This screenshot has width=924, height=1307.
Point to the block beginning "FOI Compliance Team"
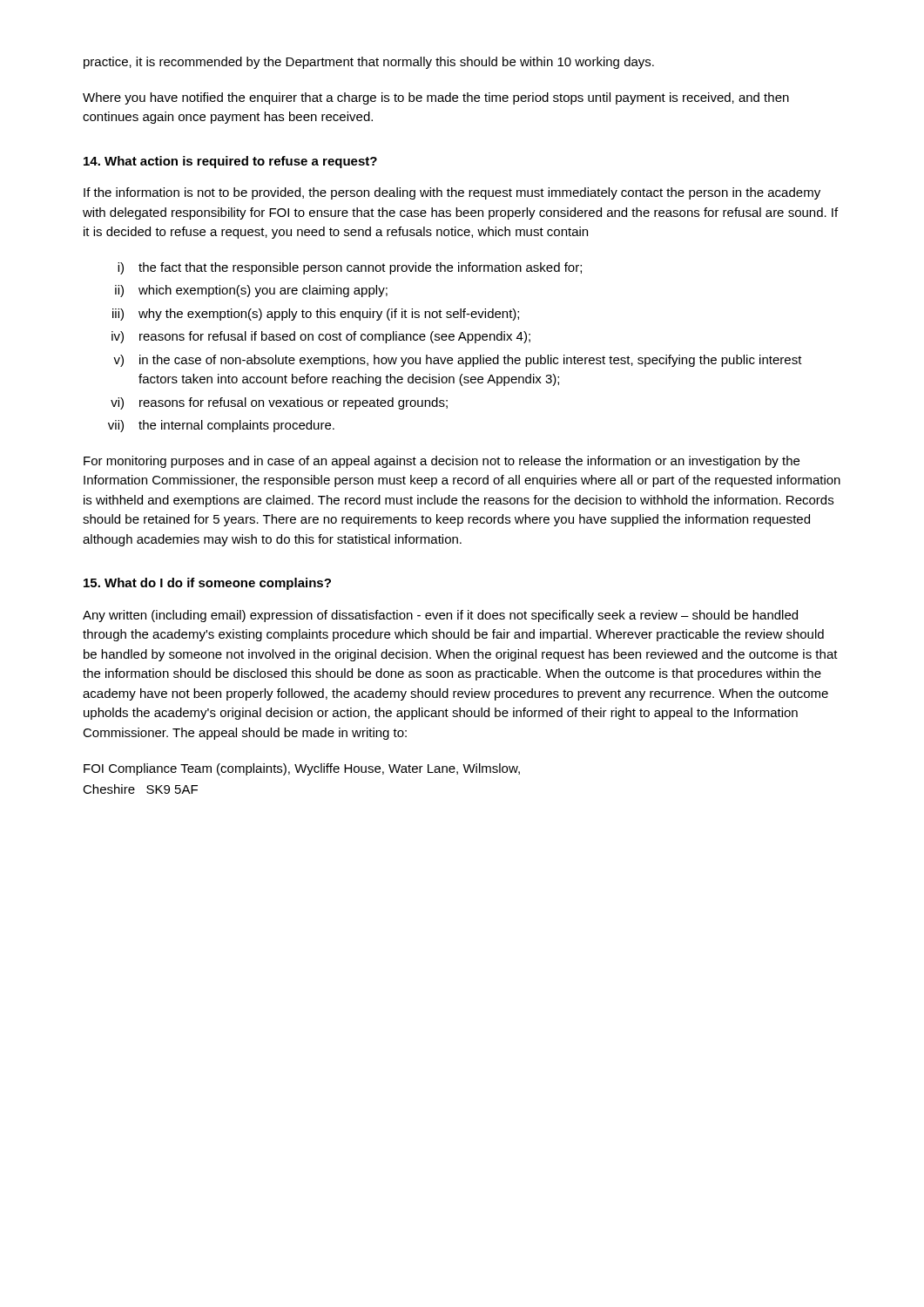pos(302,779)
